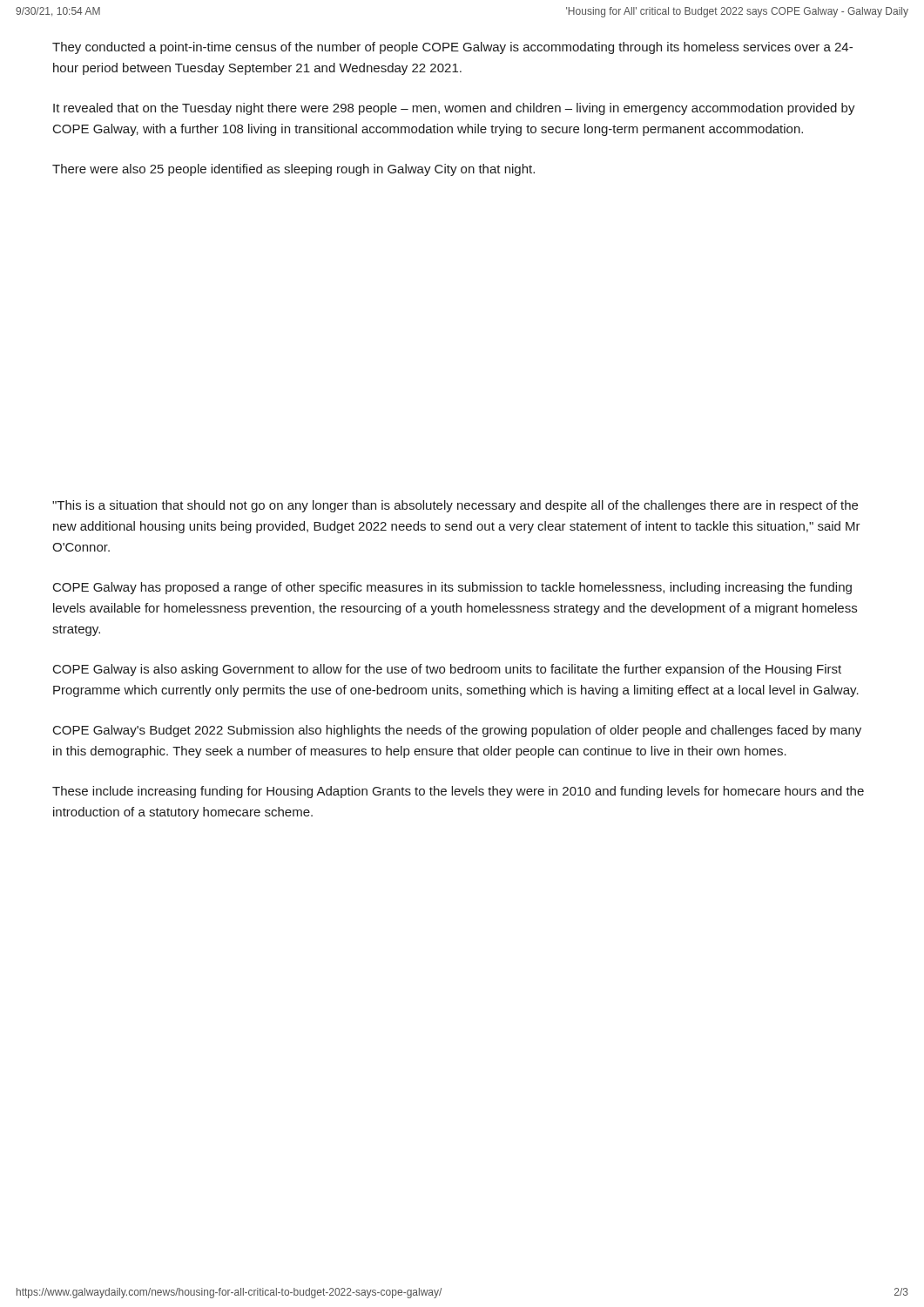The width and height of the screenshot is (924, 1307).
Task: Locate the text block starting "It revealed that on the Tuesday night there"
Action: click(453, 118)
